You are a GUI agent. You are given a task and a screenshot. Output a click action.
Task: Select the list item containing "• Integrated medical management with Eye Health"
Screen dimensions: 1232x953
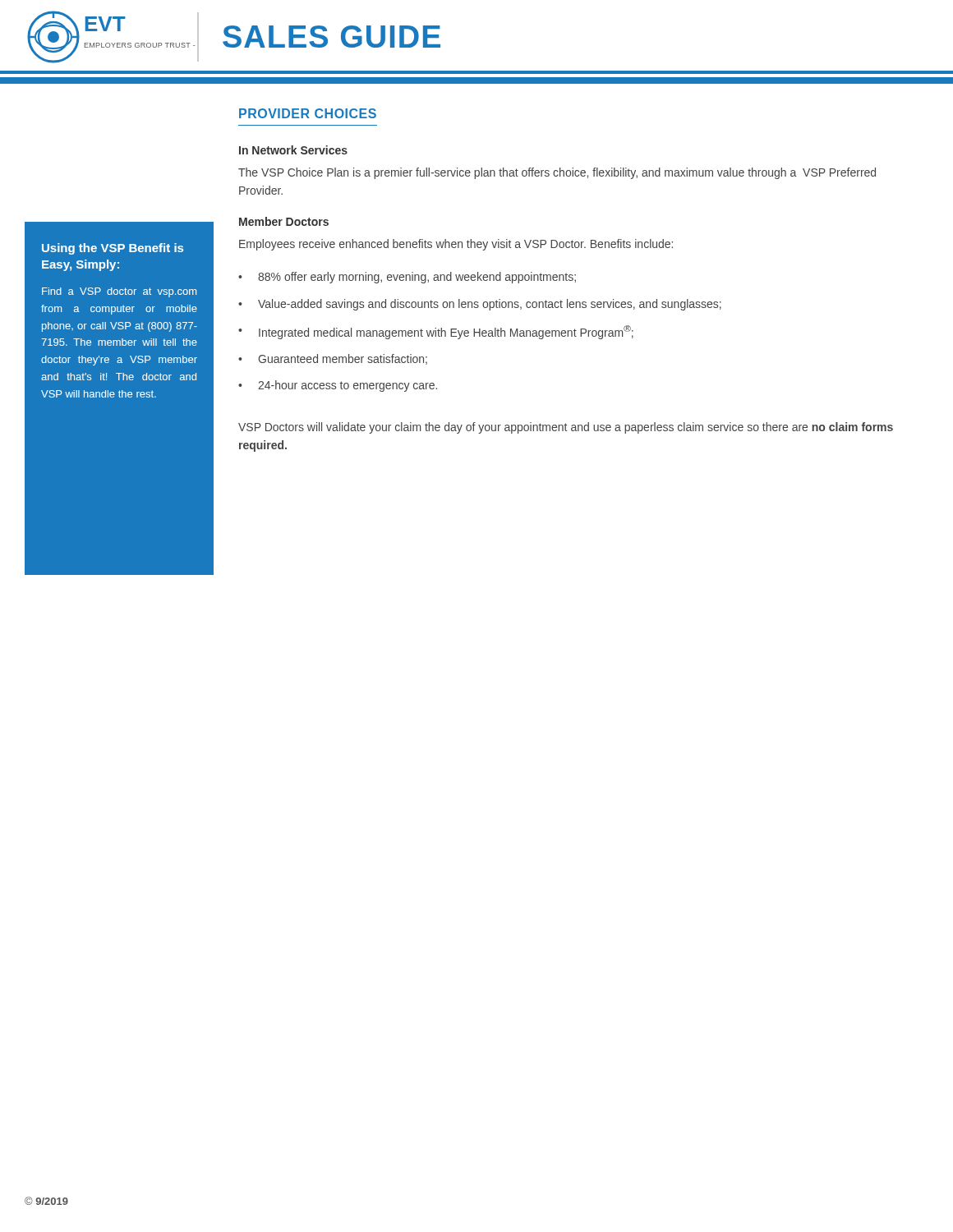tap(575, 331)
